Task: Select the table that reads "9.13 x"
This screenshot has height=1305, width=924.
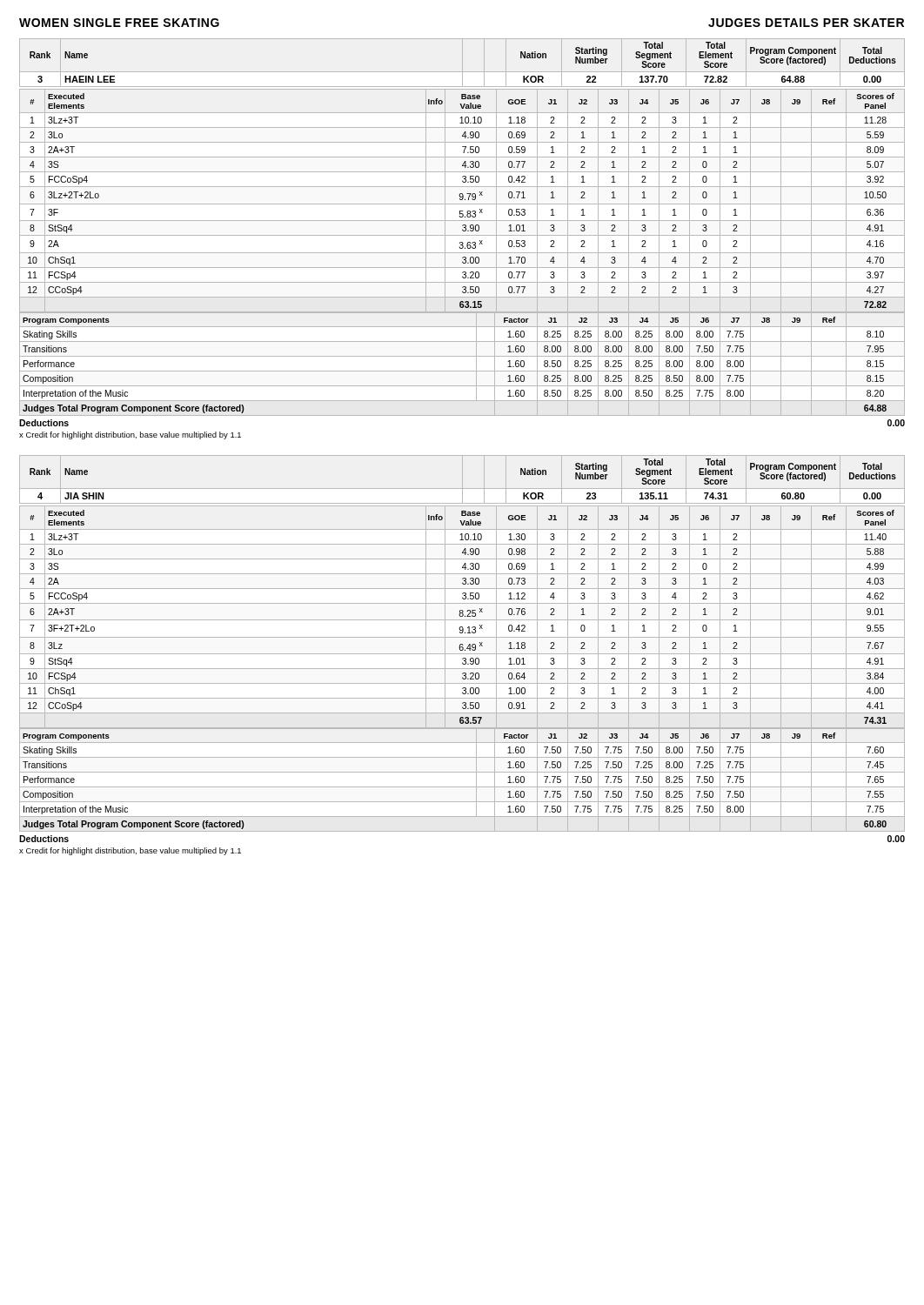Action: (x=462, y=617)
